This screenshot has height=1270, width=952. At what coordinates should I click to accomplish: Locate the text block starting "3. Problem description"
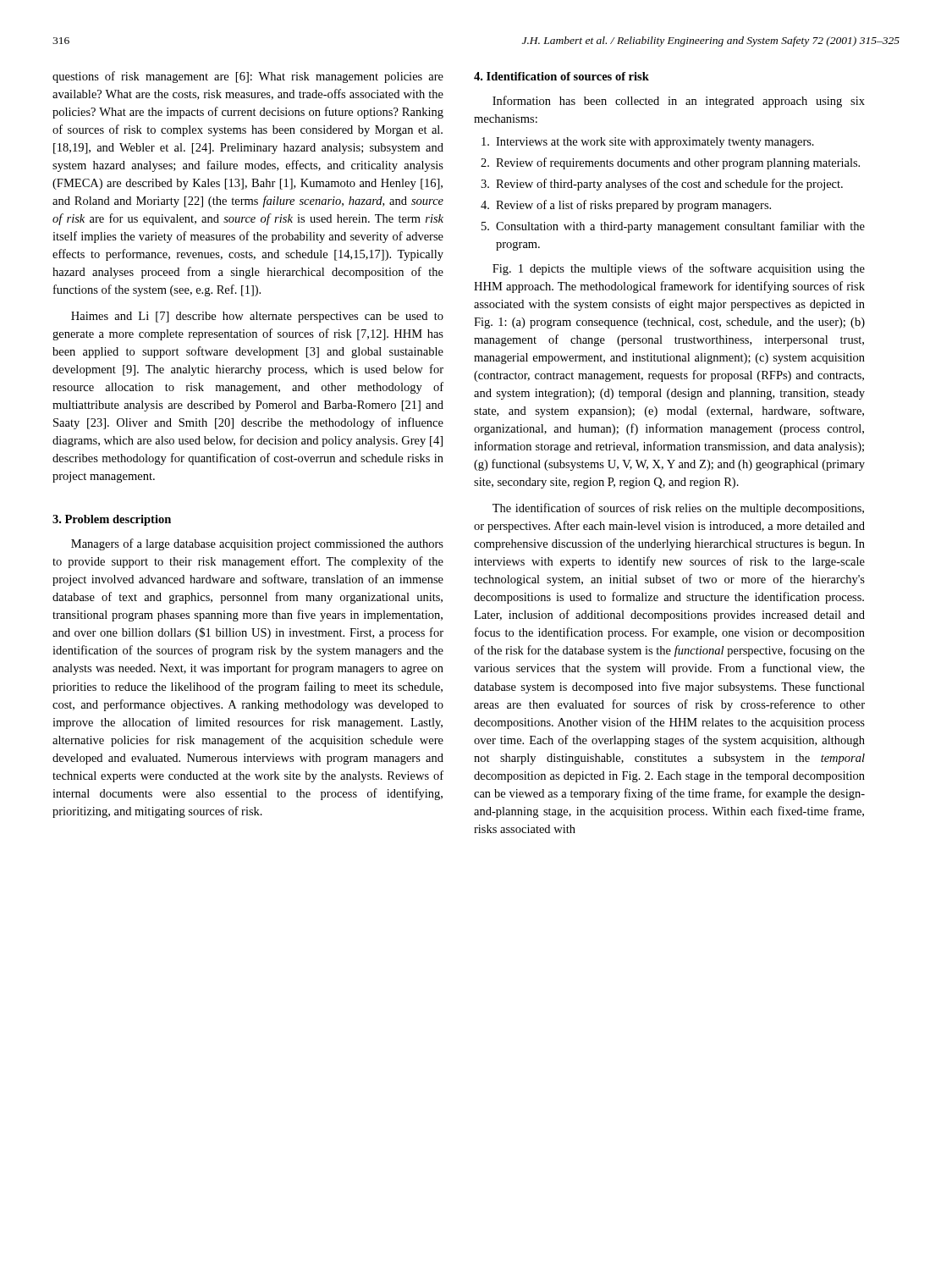coord(112,519)
